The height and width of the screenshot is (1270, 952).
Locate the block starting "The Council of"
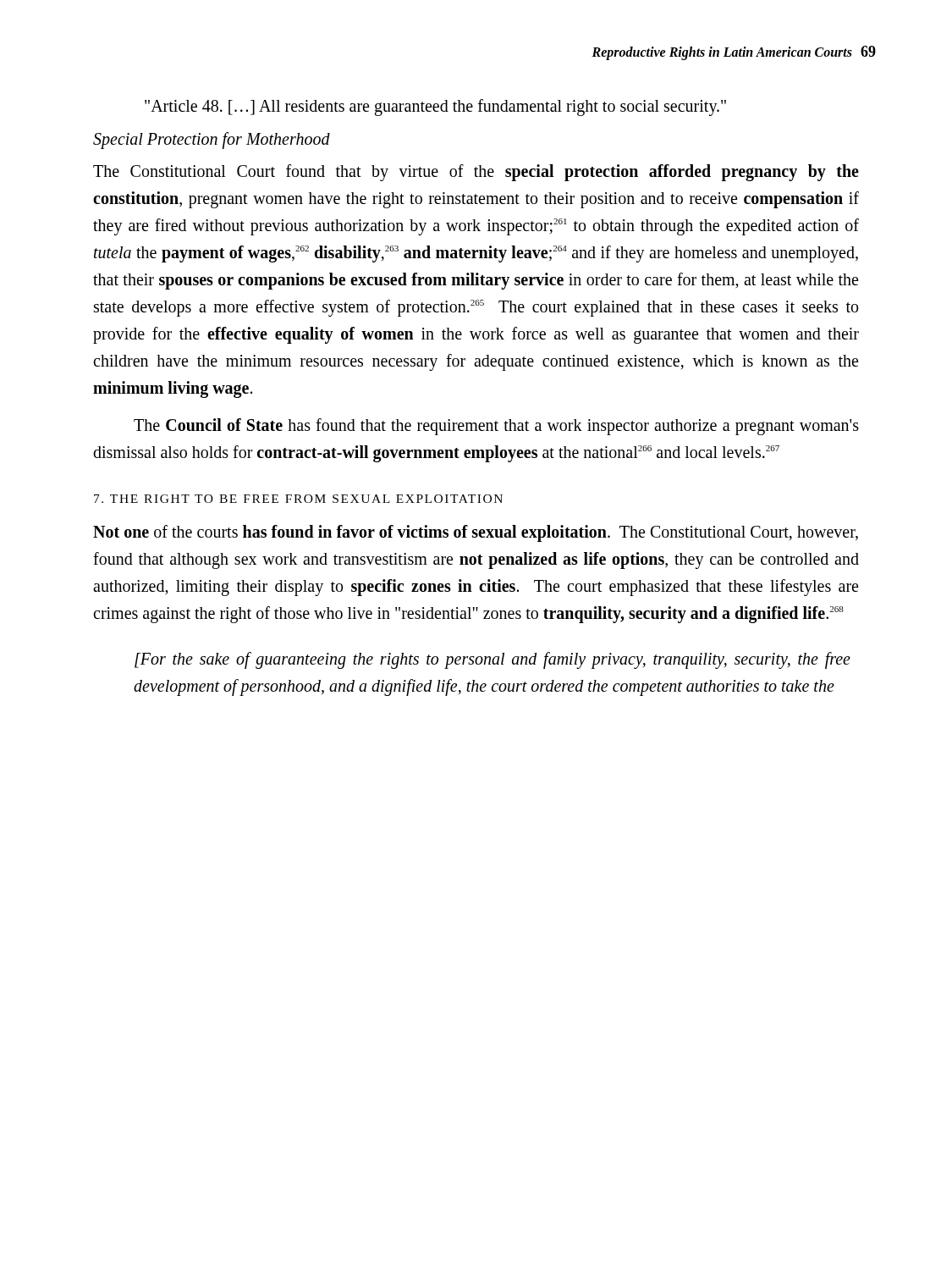coord(476,439)
